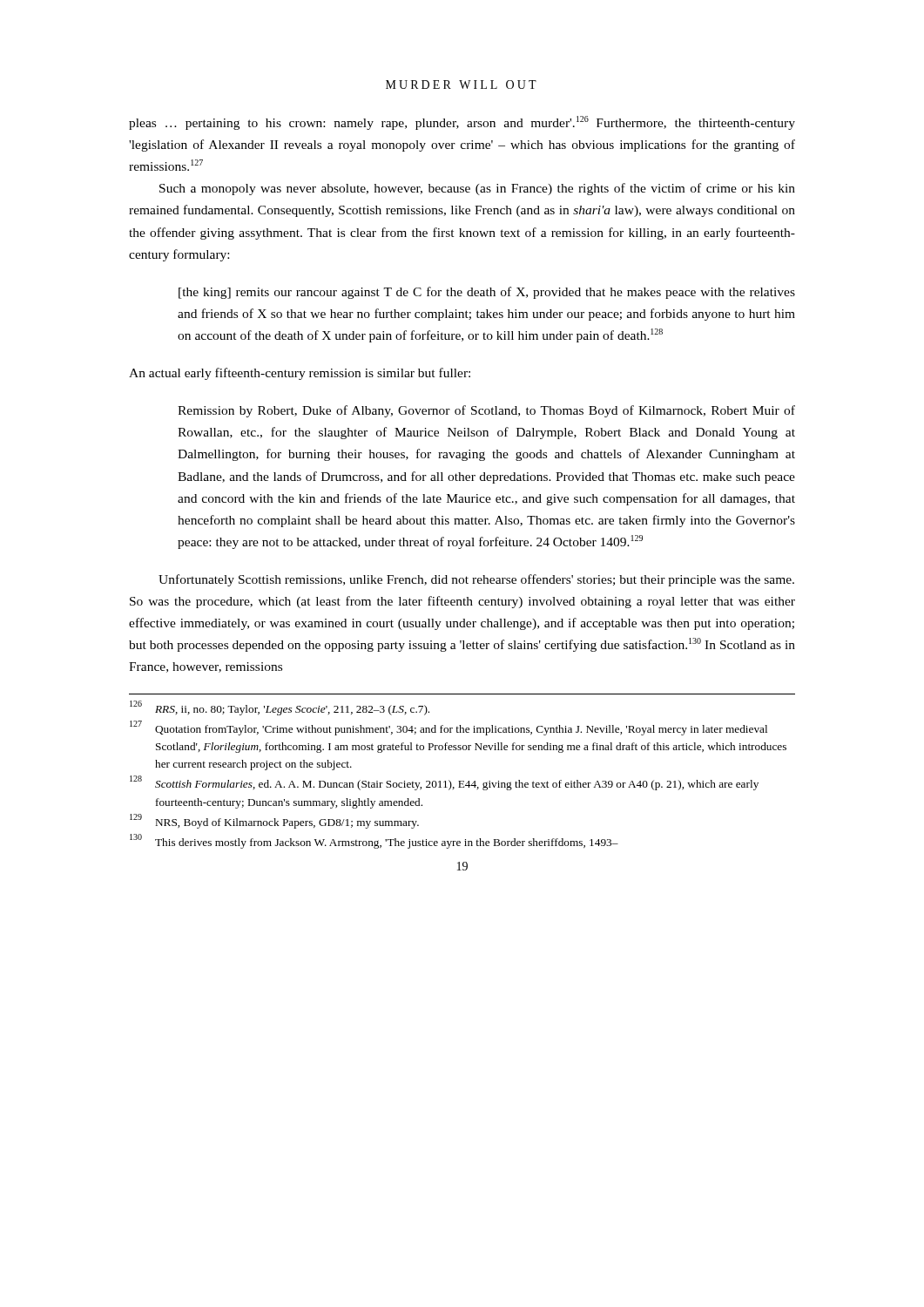Select the footnote that says "127 Quotation fromTaylor, 'Crime without punishment', 304;"

coord(462,747)
